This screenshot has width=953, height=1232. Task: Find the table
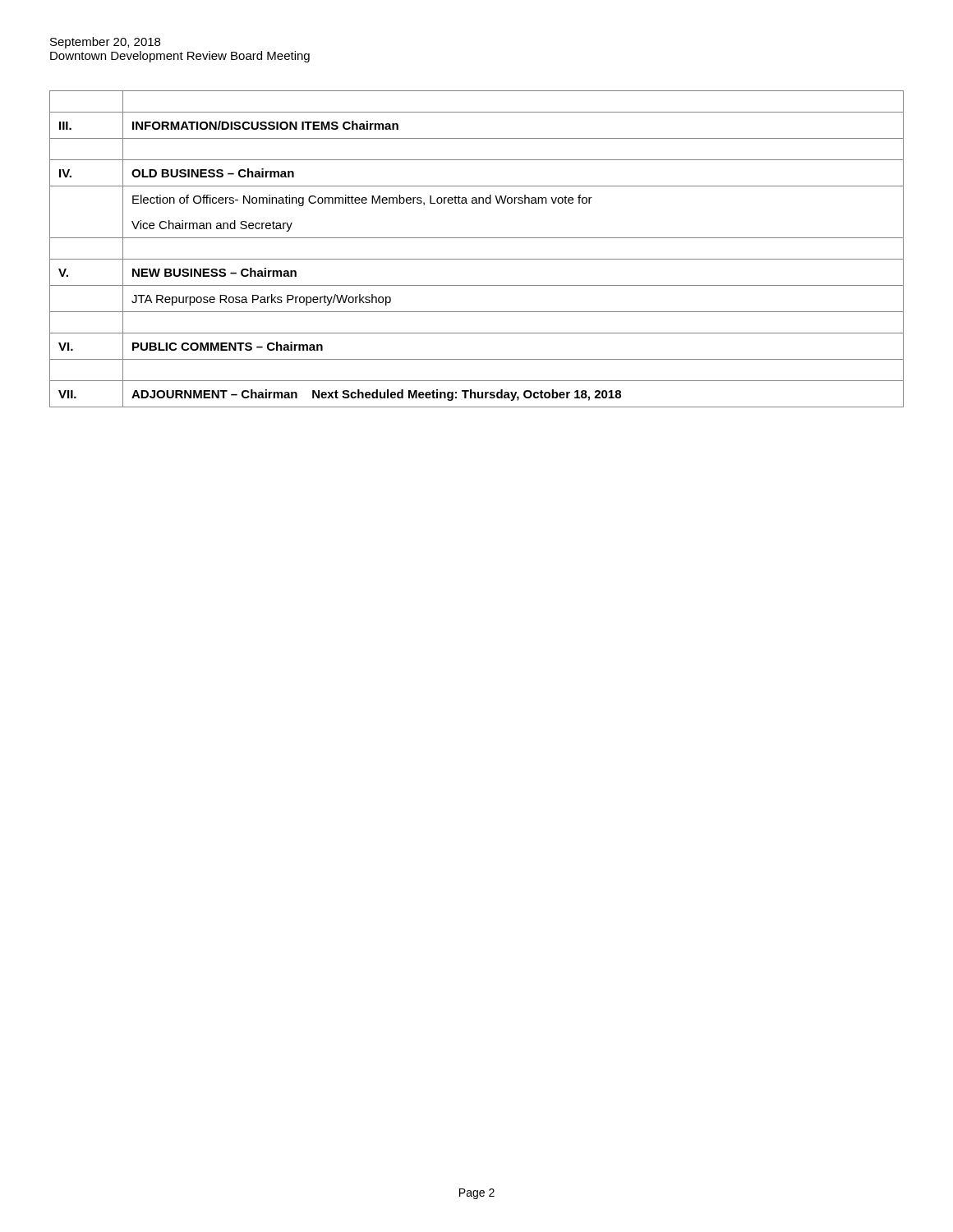[476, 249]
